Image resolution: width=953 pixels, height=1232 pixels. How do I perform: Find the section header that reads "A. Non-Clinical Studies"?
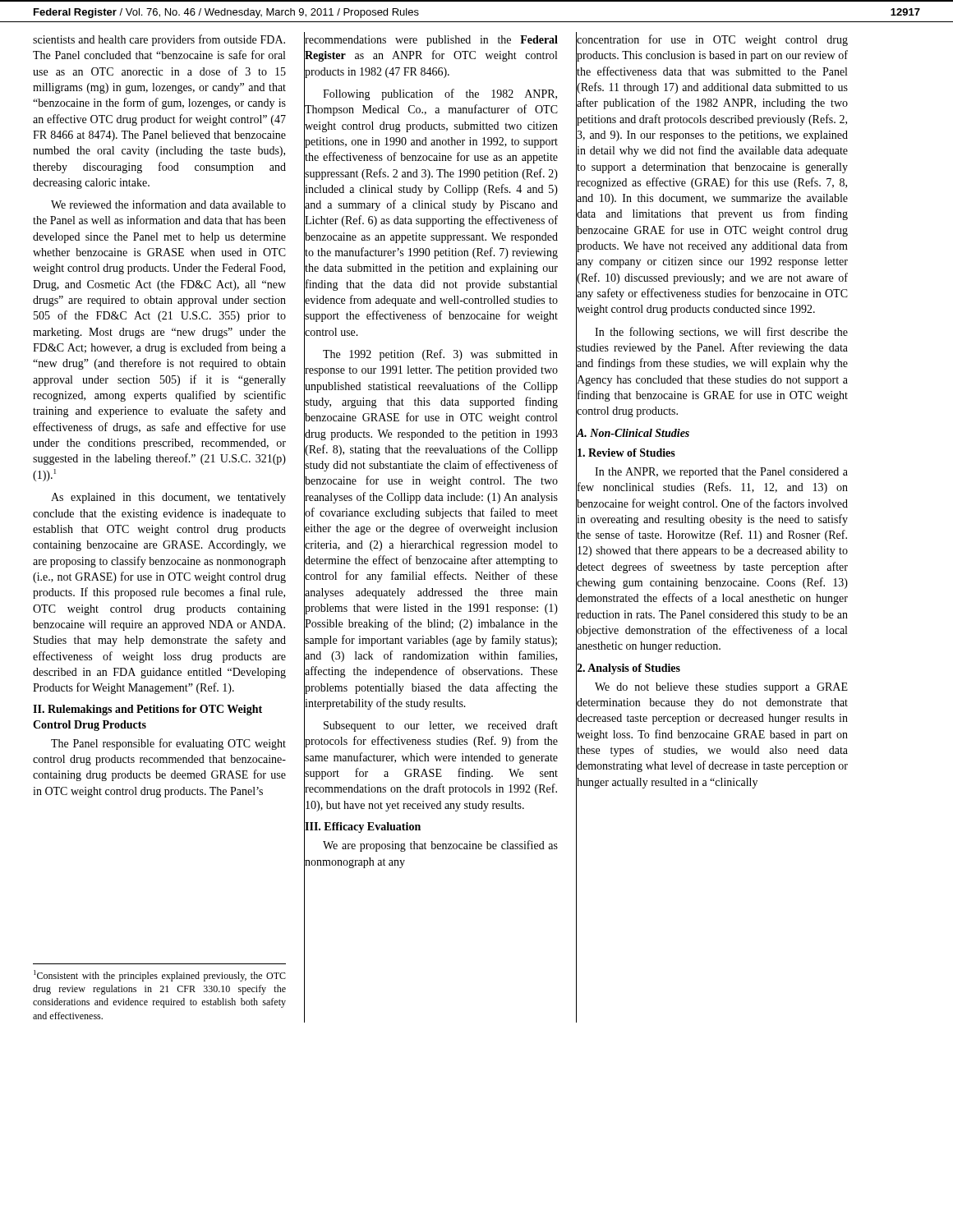[633, 433]
